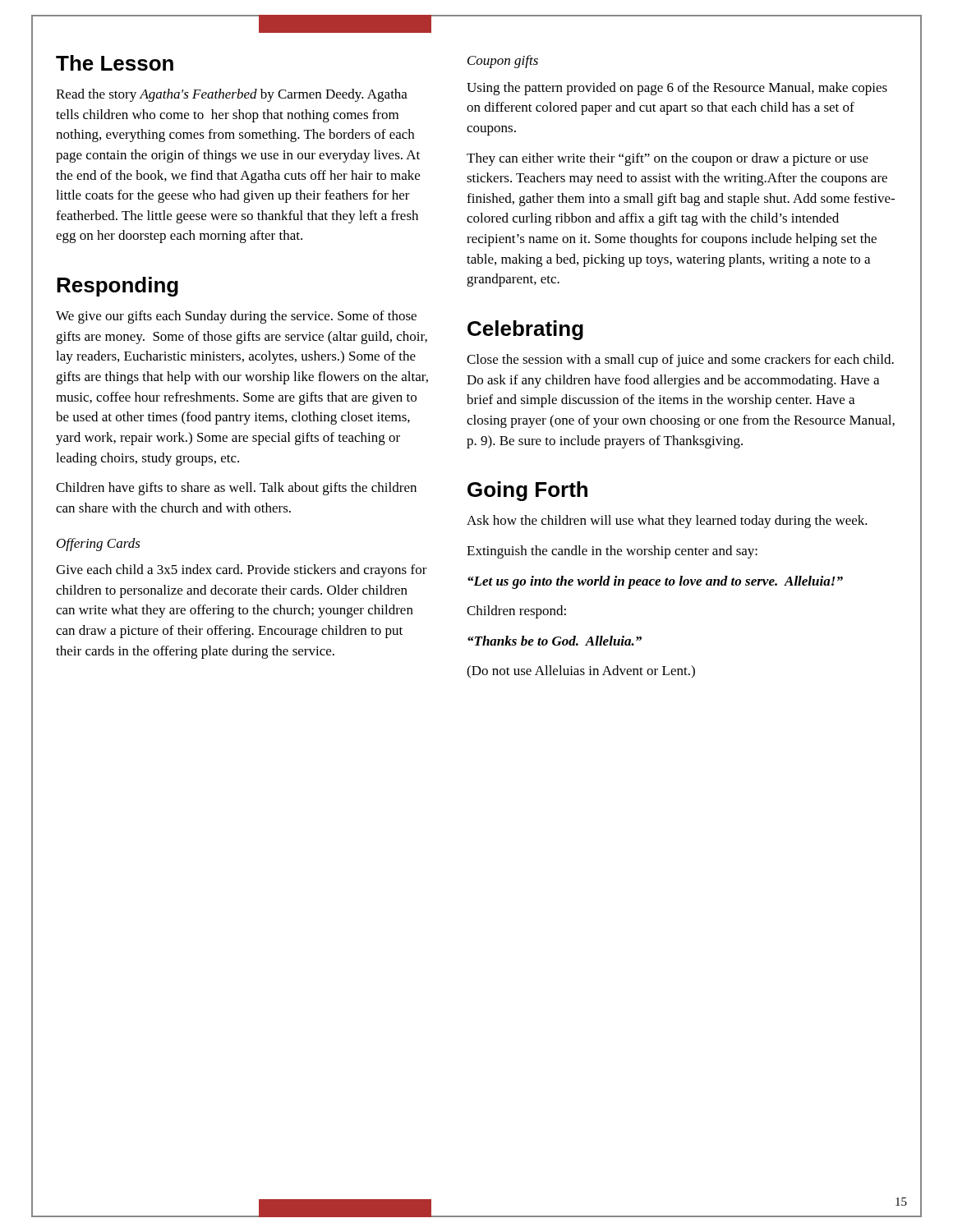This screenshot has height=1232, width=953.
Task: Click the passage that begins "Using the pattern provided"
Action: [x=682, y=108]
